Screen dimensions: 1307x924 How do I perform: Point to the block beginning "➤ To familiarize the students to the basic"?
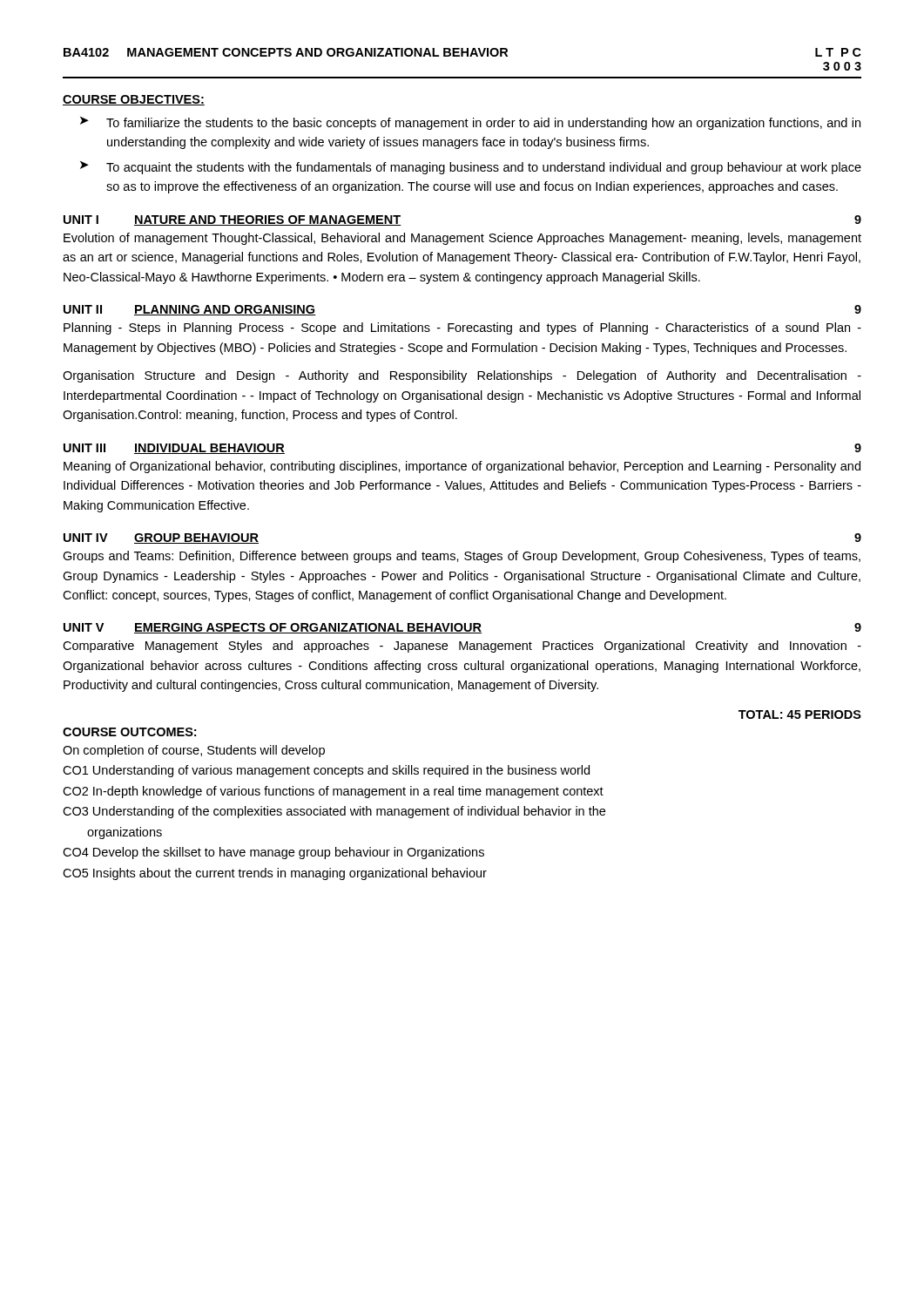470,133
